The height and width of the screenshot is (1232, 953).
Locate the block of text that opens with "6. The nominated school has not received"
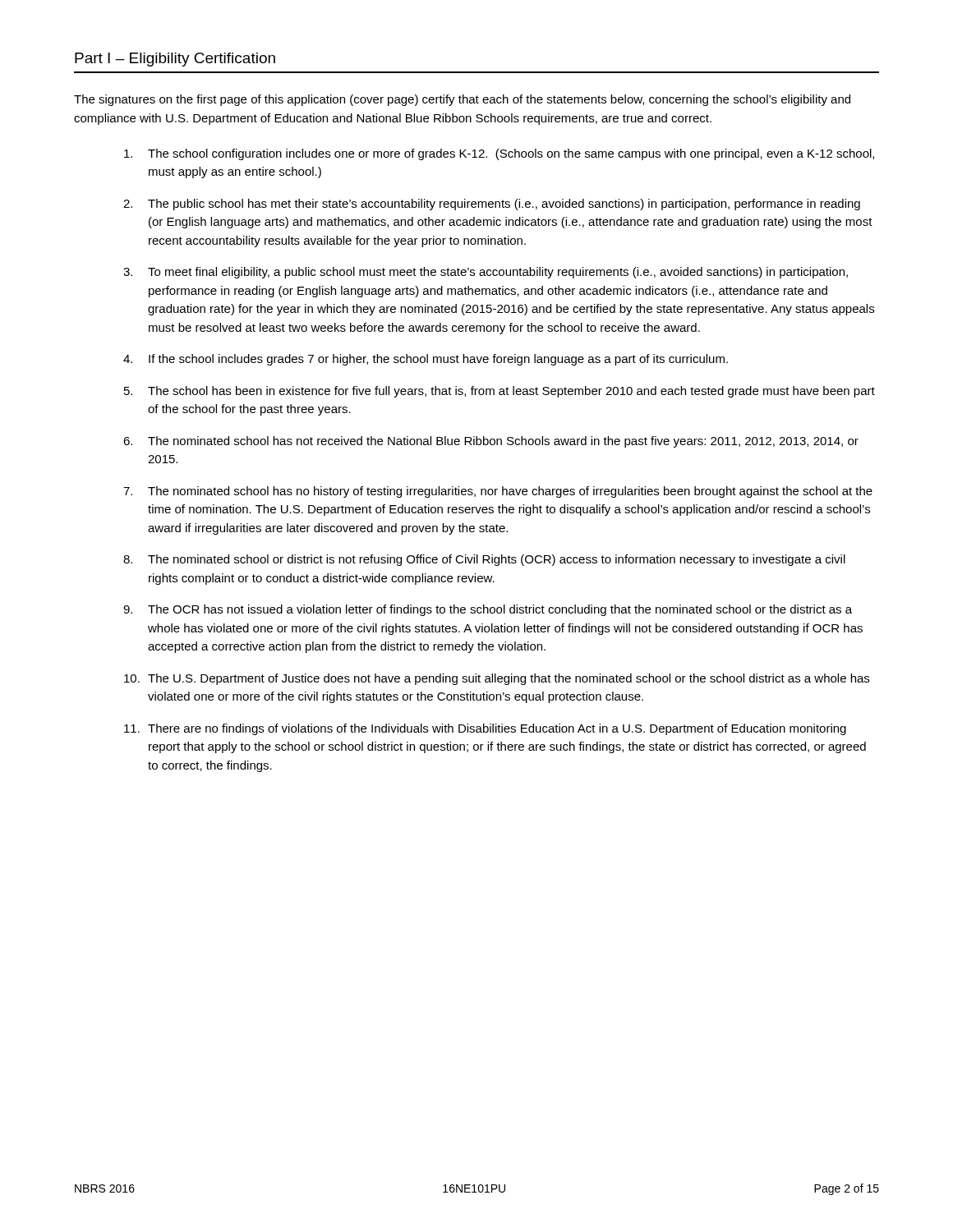(x=501, y=450)
